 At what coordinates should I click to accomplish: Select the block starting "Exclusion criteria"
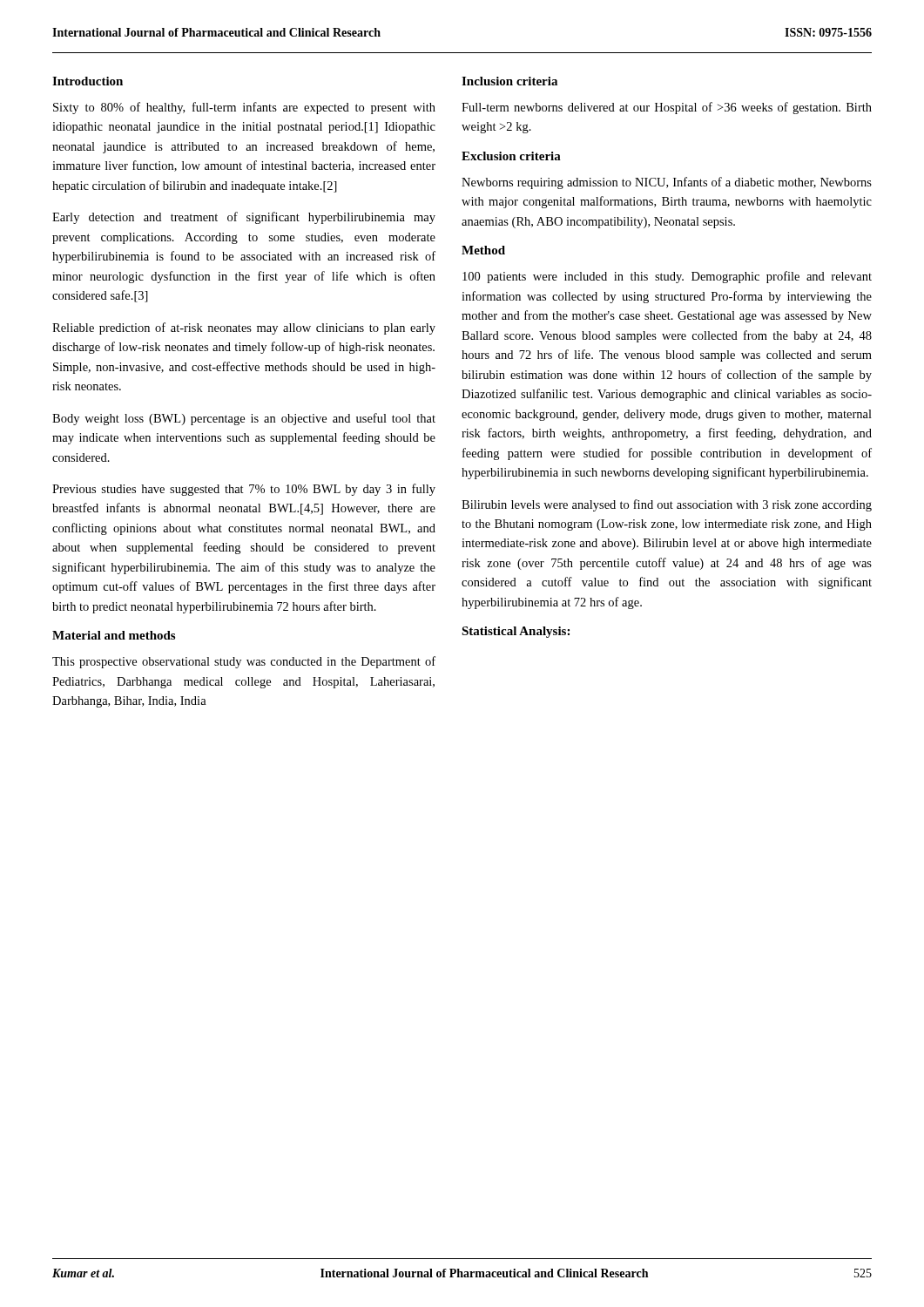tap(511, 156)
